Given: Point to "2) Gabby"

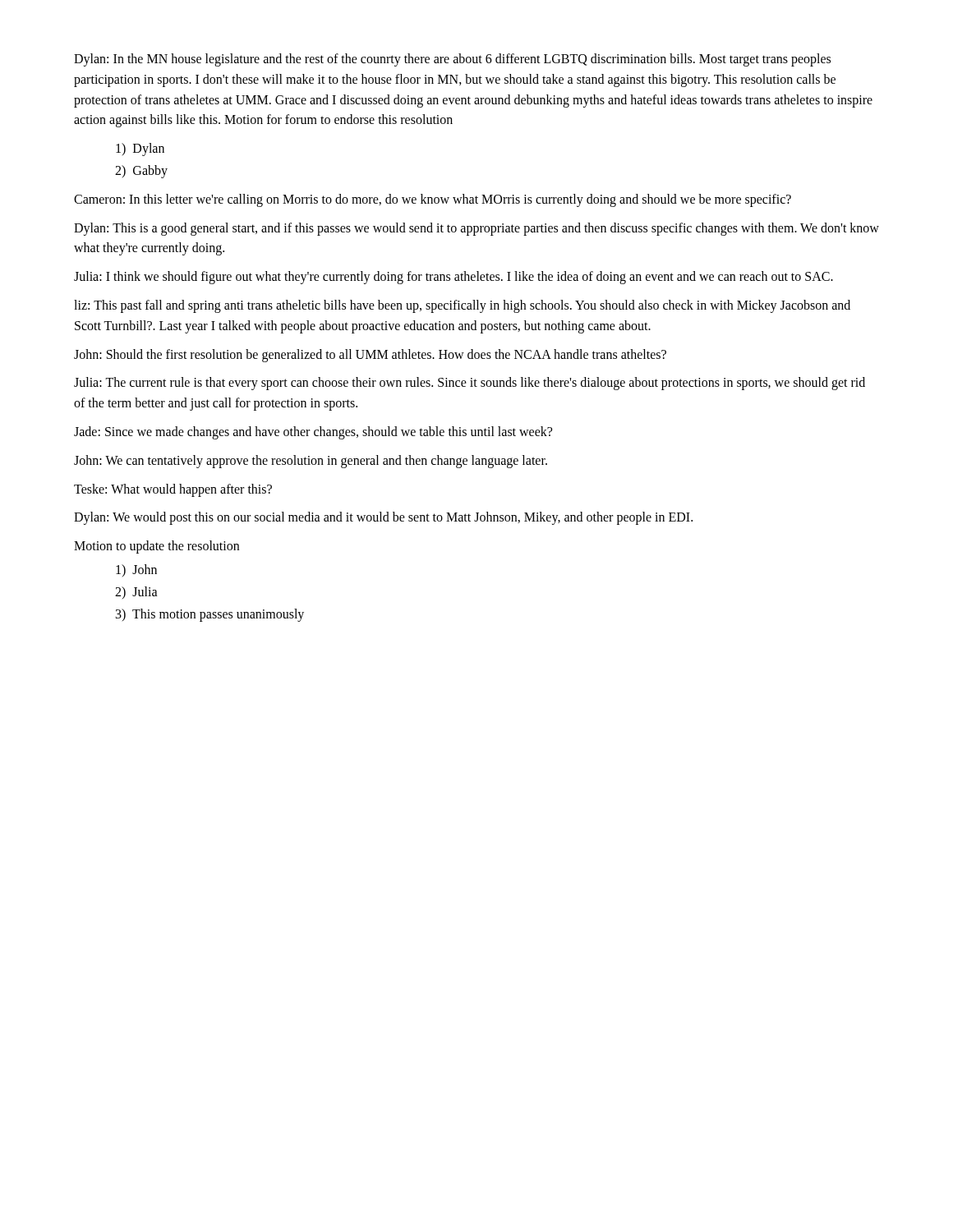Looking at the screenshot, I should 141,170.
